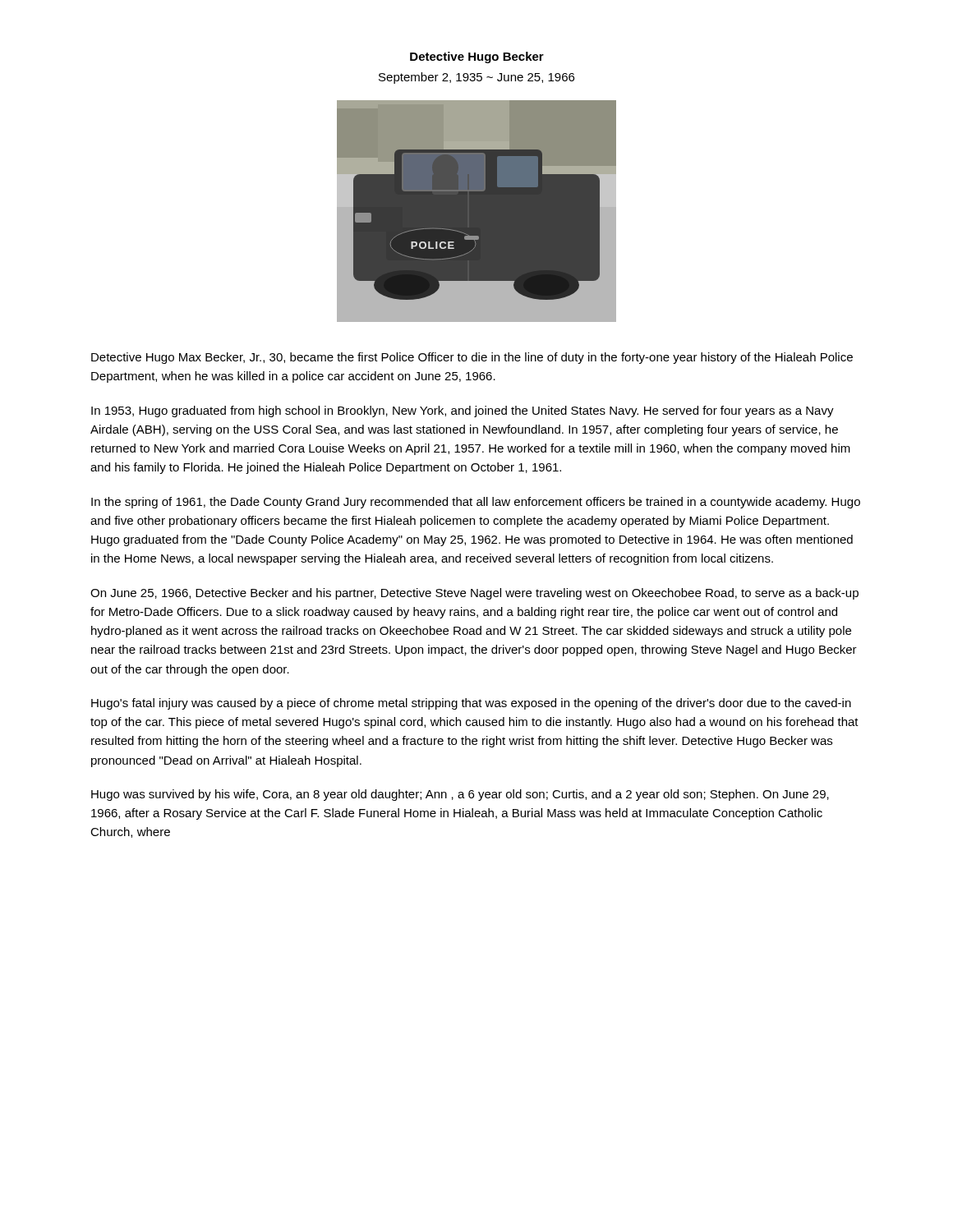
Task: Locate the block starting "Detective Hugo Max Becker,"
Action: pos(472,366)
